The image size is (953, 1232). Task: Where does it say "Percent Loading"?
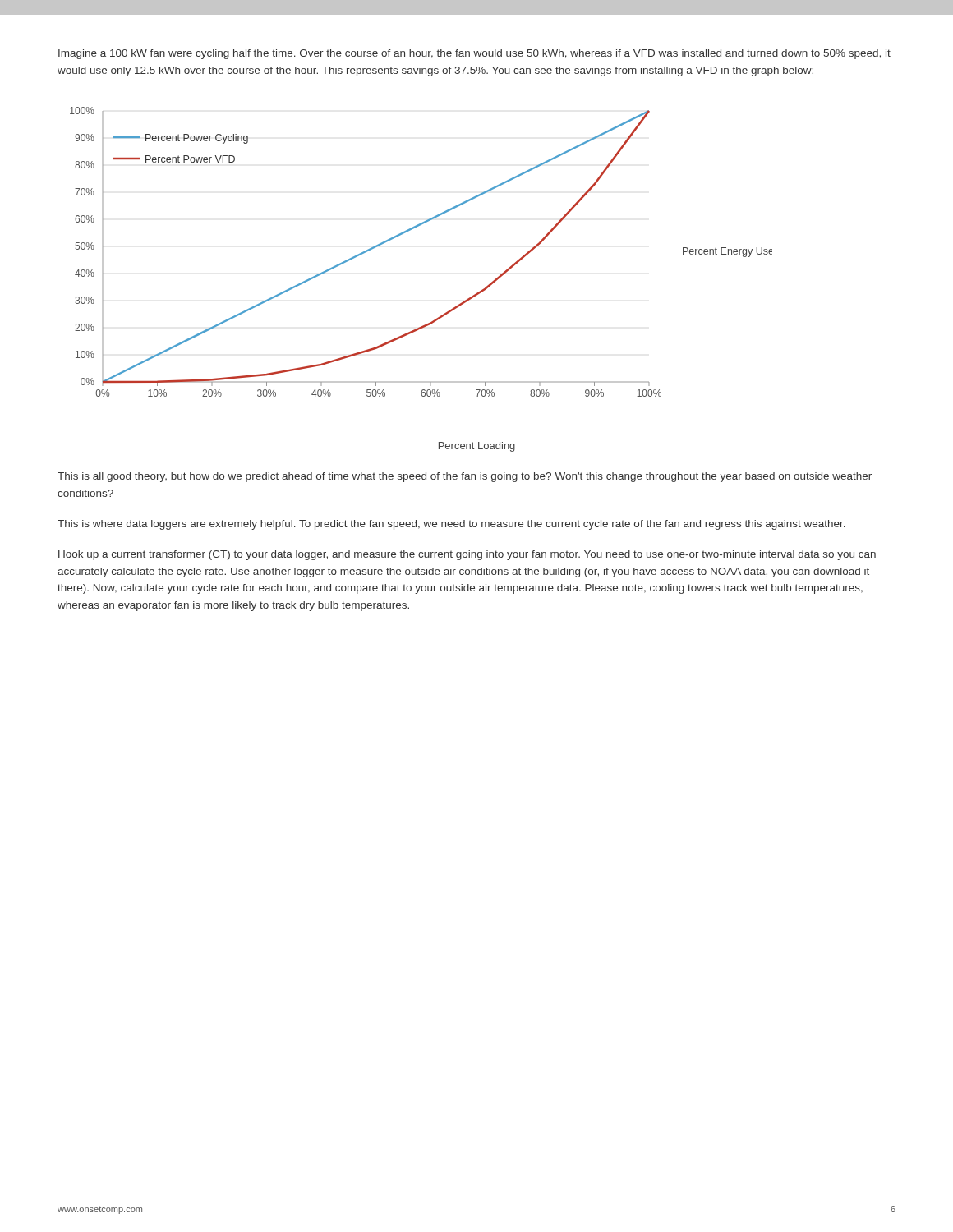pyautogui.click(x=476, y=445)
